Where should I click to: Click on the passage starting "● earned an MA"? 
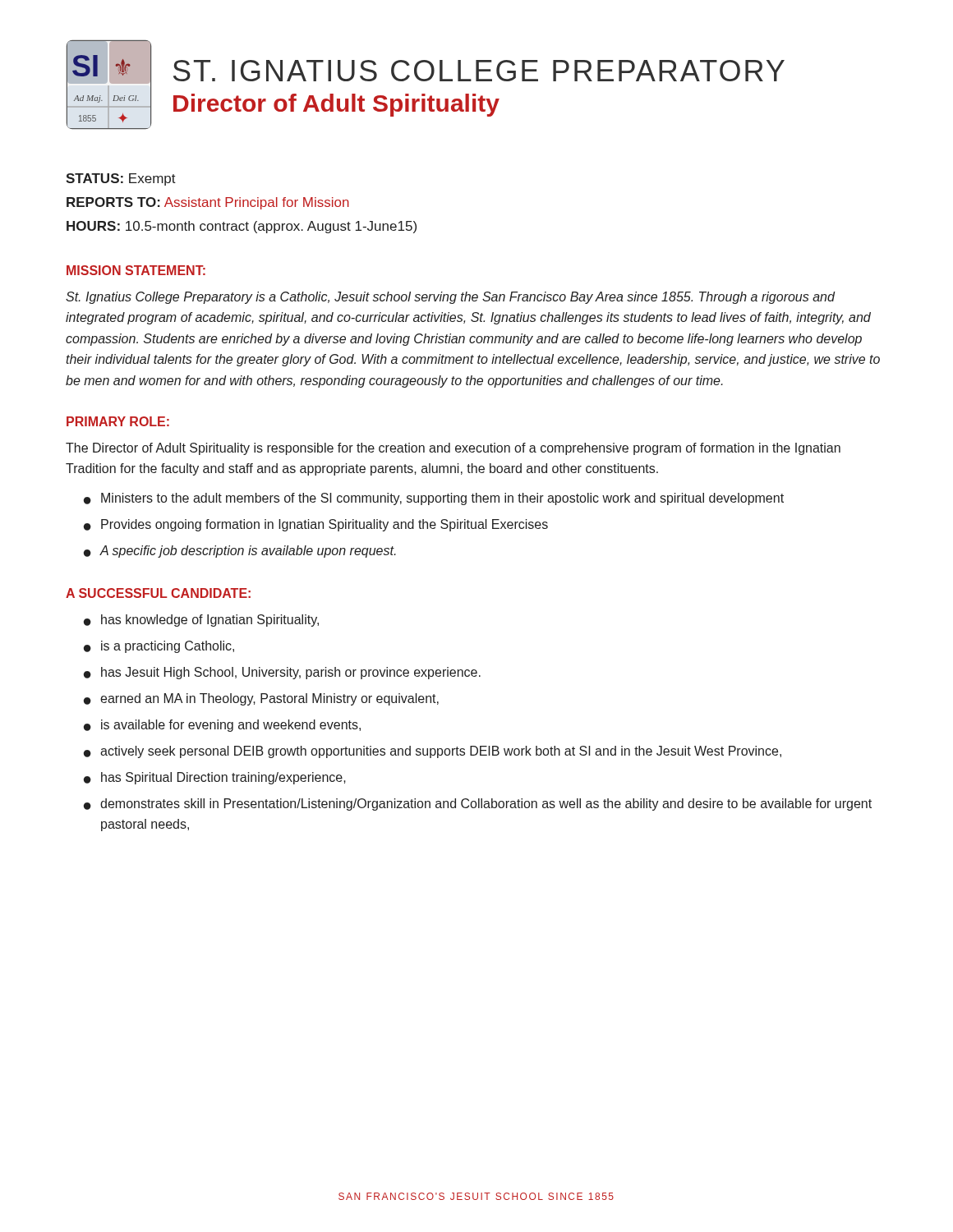[x=261, y=699]
